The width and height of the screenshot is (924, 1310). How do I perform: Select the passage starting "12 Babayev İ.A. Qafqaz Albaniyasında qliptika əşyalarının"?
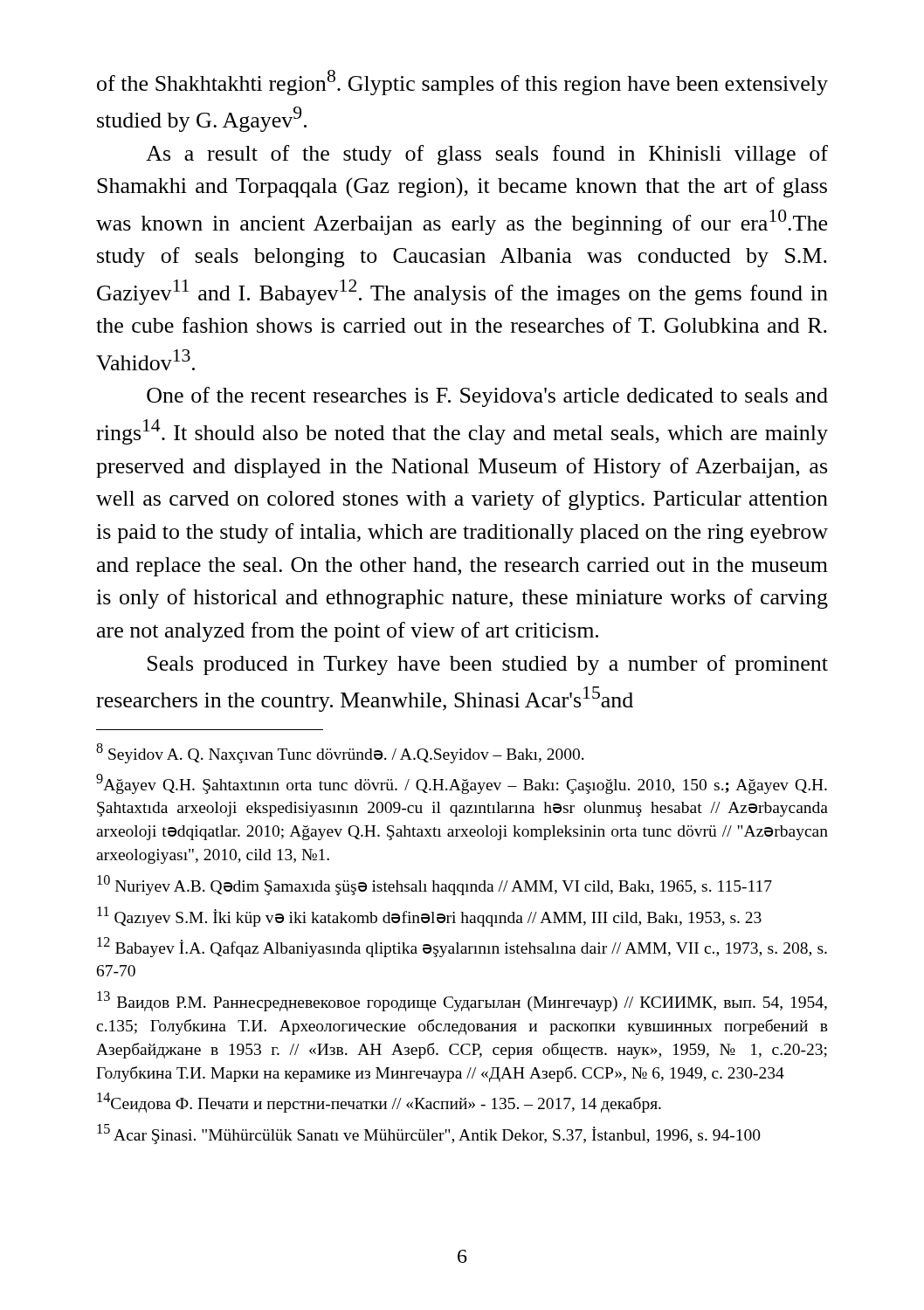tap(462, 957)
